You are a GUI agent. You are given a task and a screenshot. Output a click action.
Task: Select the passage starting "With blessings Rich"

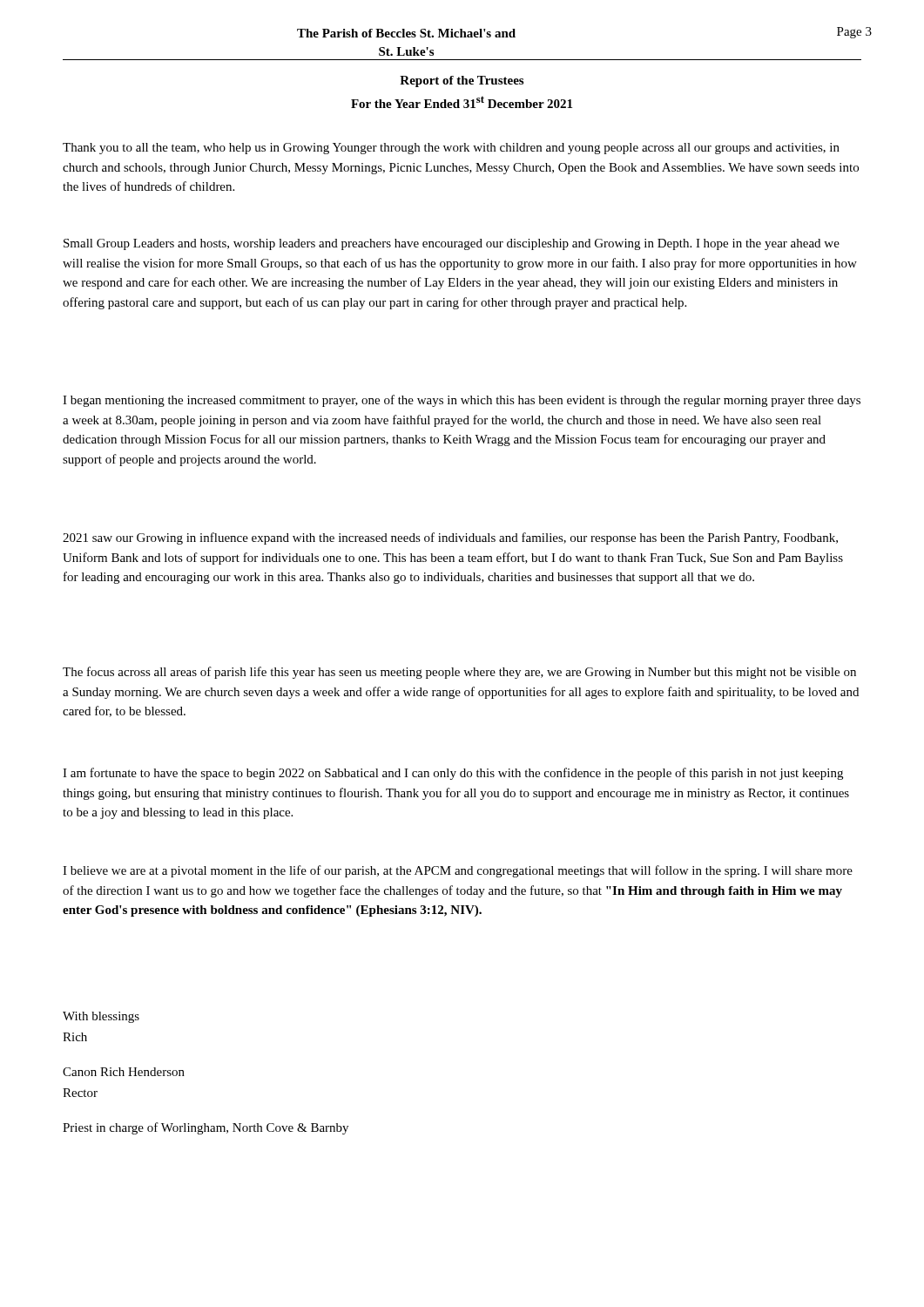click(101, 1026)
